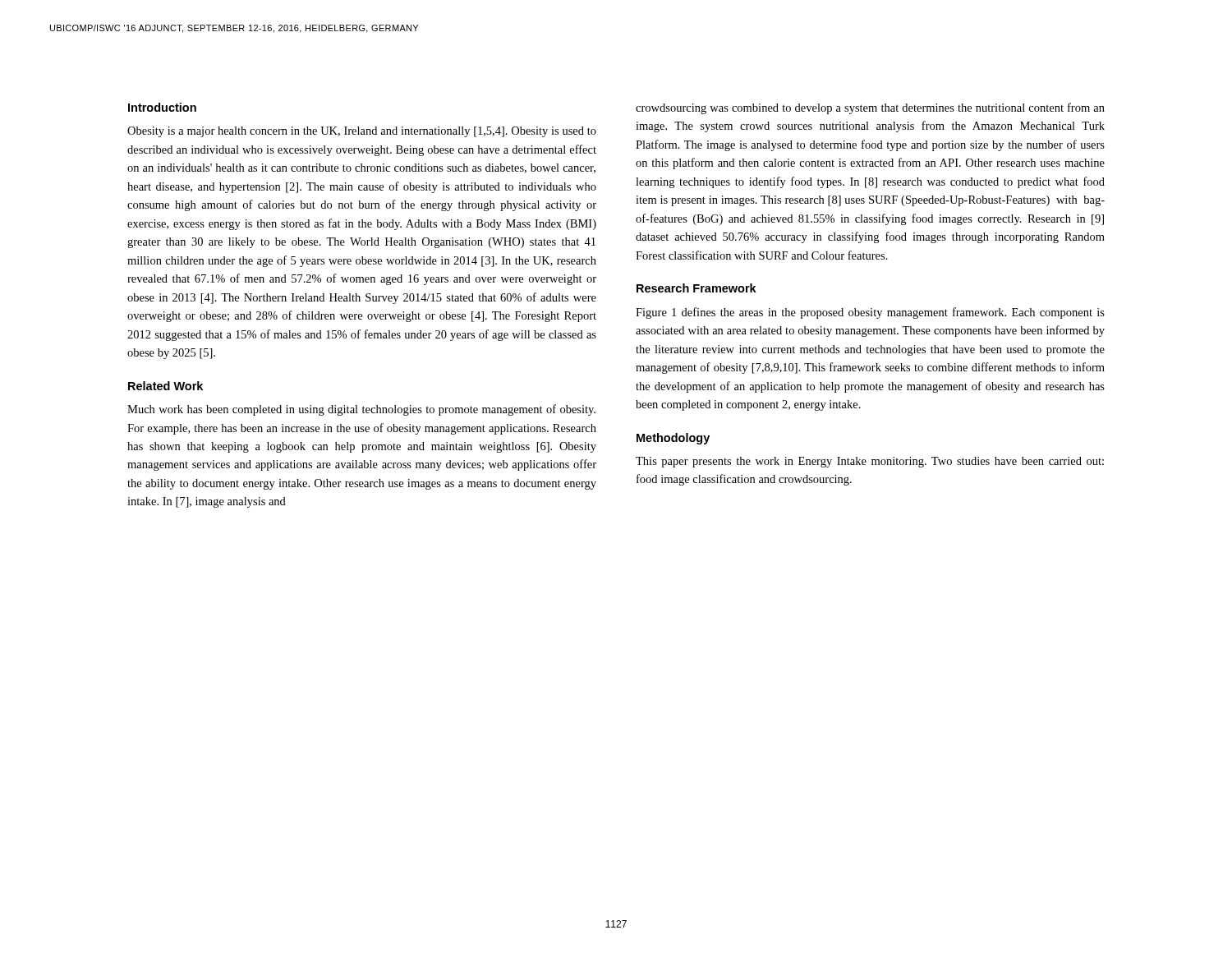Screen dimensions: 953x1232
Task: Locate the text starting "Figure 1 defines the areas in the"
Action: pyautogui.click(x=870, y=358)
